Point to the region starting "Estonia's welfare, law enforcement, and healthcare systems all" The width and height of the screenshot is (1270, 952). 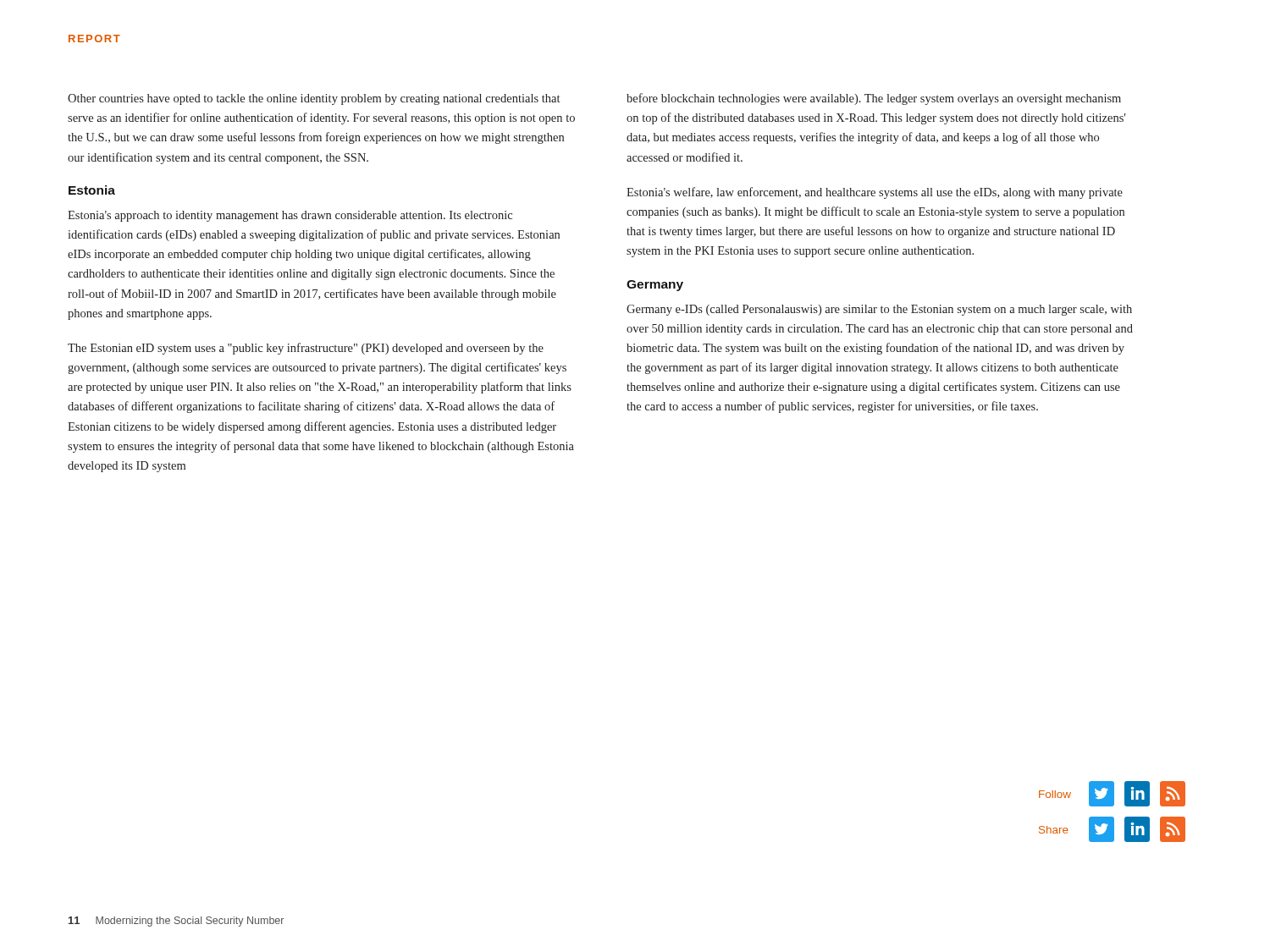pos(876,221)
